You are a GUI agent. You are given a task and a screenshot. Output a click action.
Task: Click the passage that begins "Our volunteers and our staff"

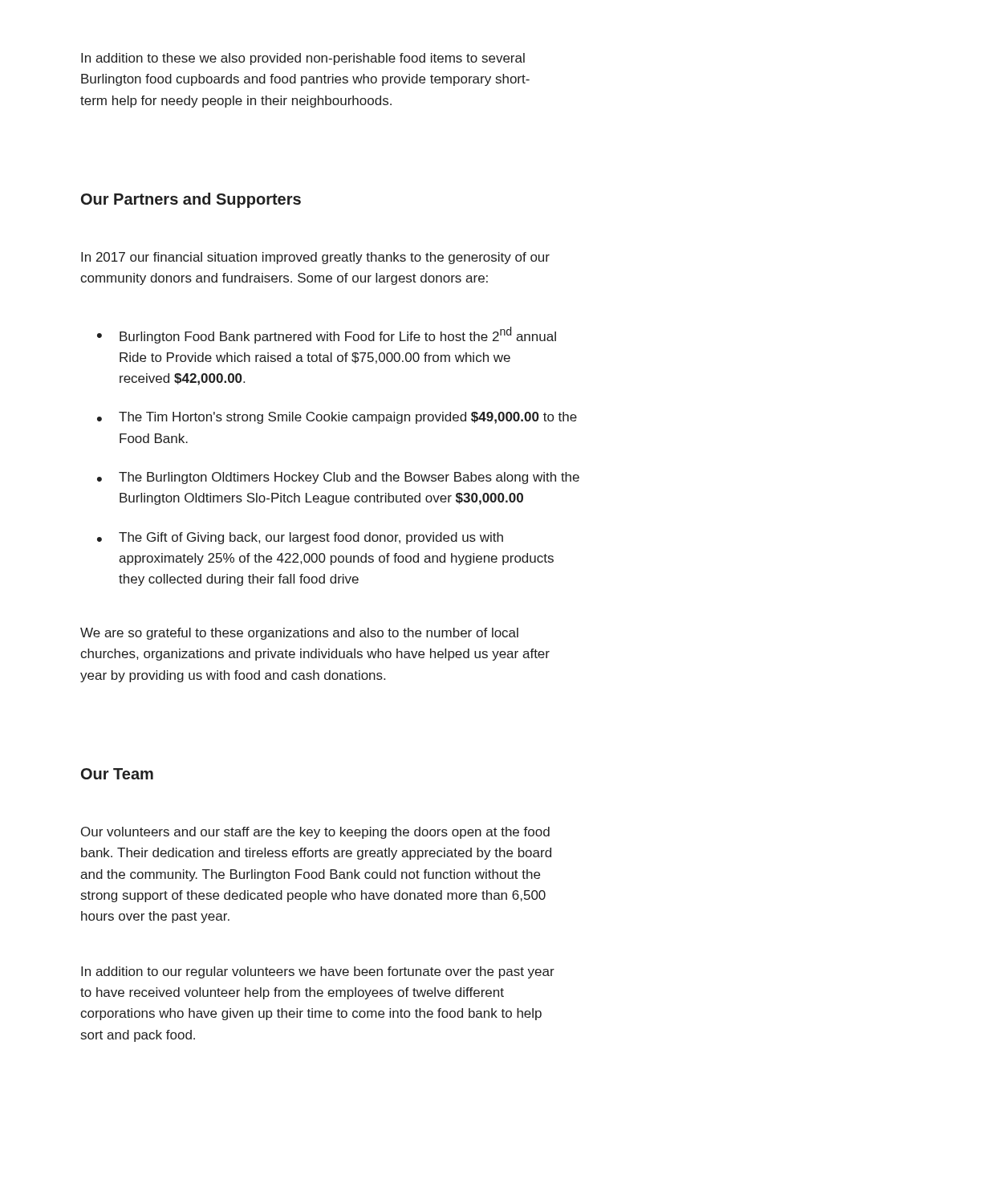point(316,874)
